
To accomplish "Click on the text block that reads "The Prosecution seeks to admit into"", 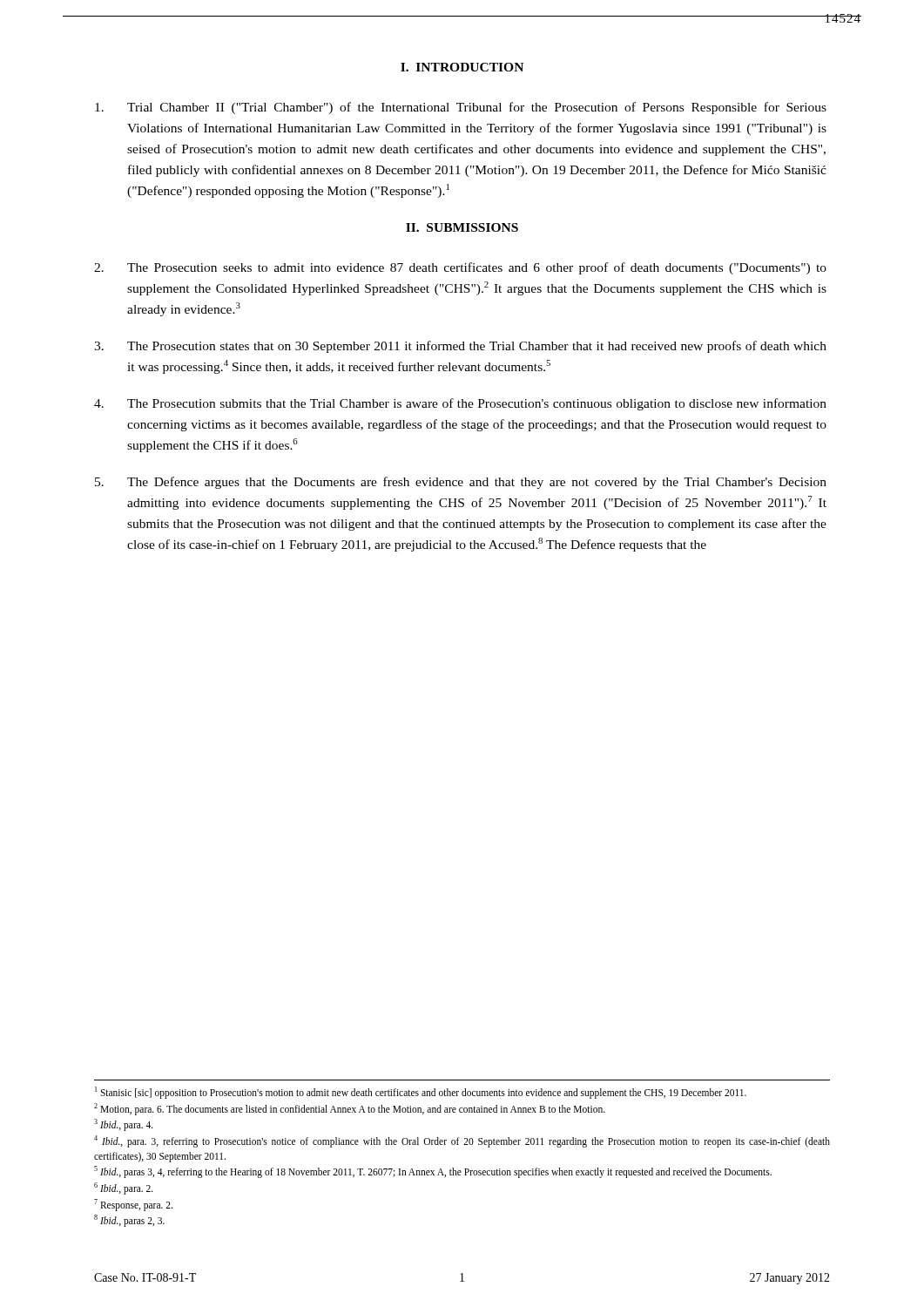I will (x=460, y=289).
